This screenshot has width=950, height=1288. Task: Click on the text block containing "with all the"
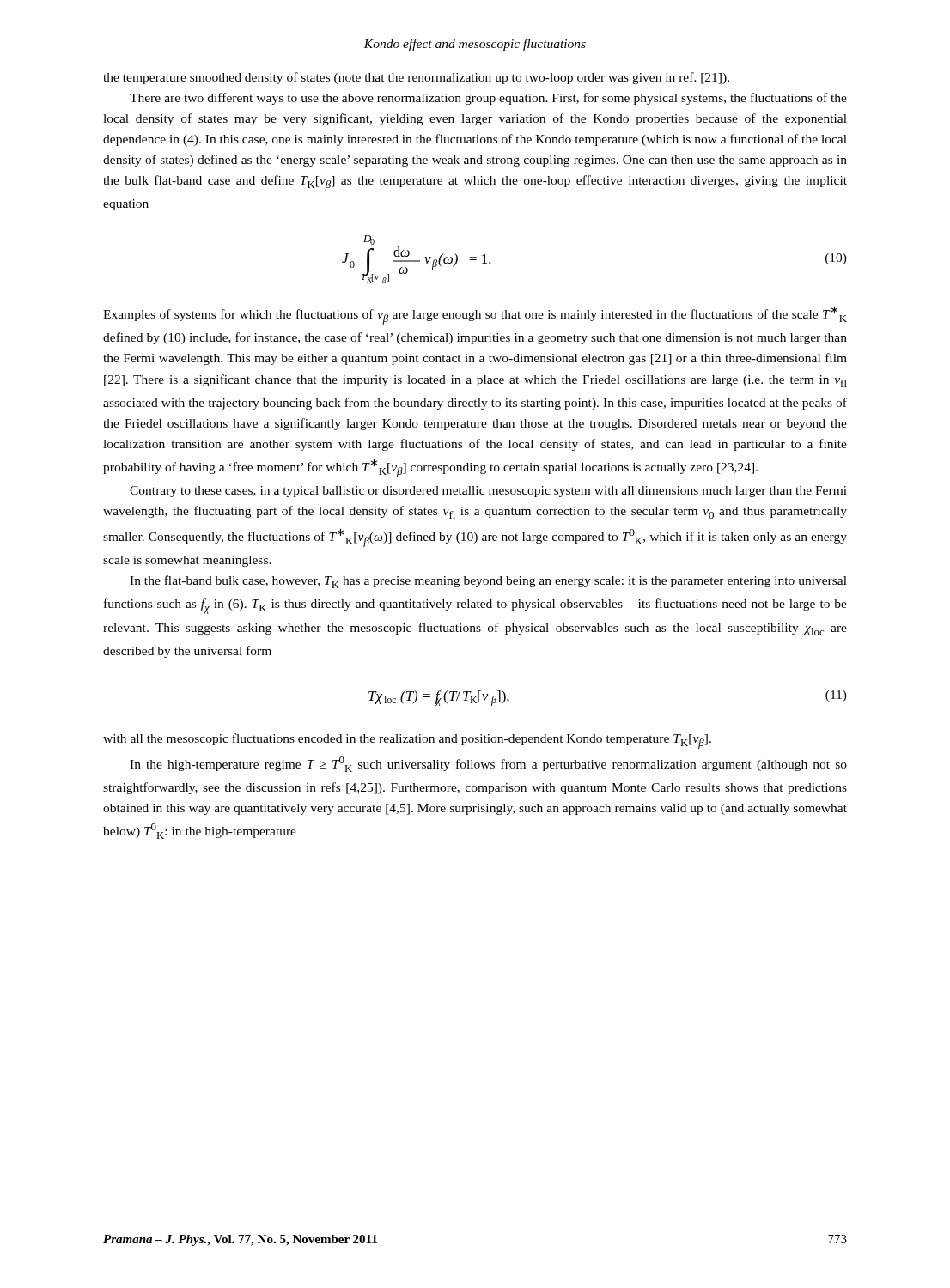475,740
